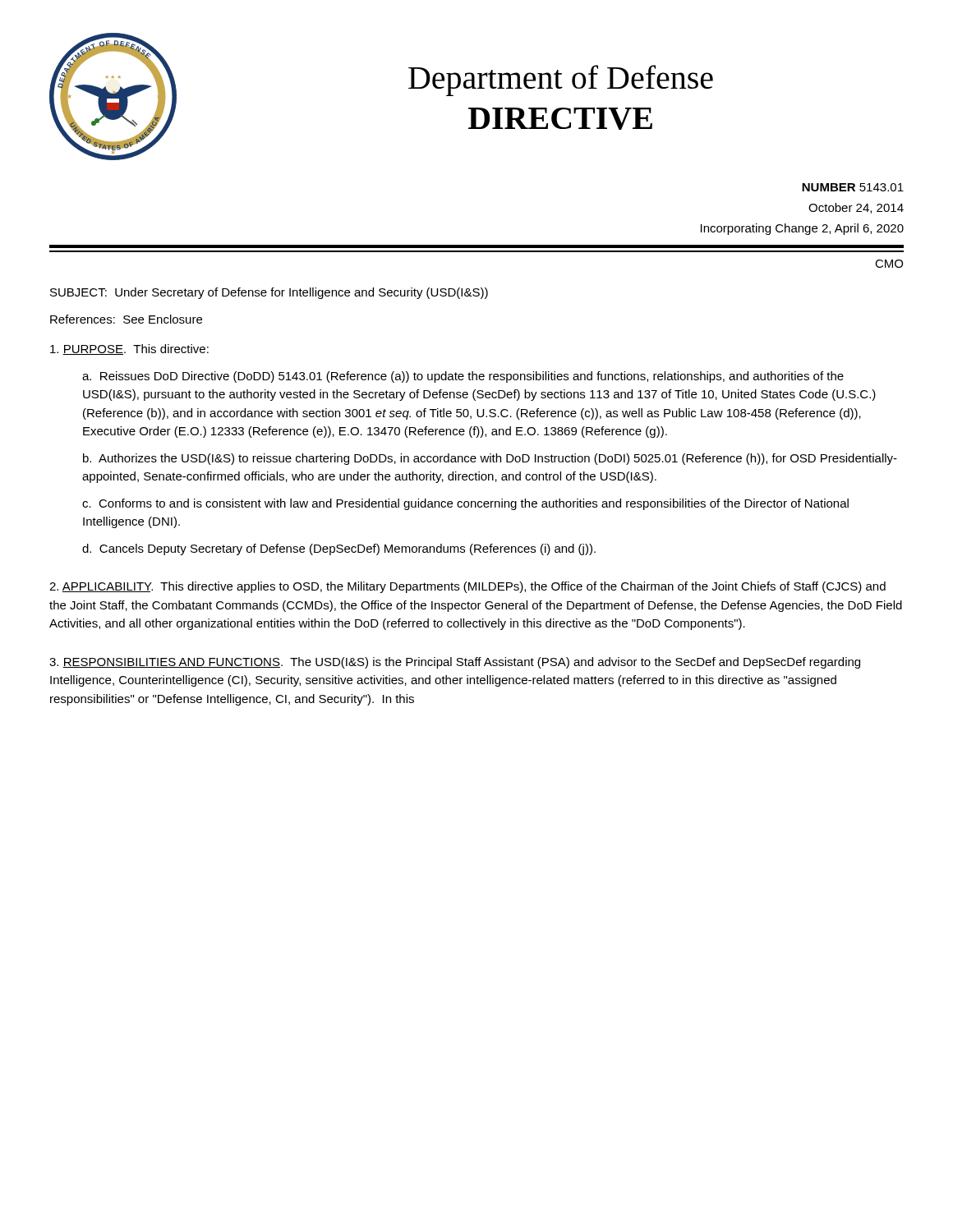This screenshot has width=953, height=1232.
Task: Find the text block starting "a. Reissues DoD"
Action: 479,403
